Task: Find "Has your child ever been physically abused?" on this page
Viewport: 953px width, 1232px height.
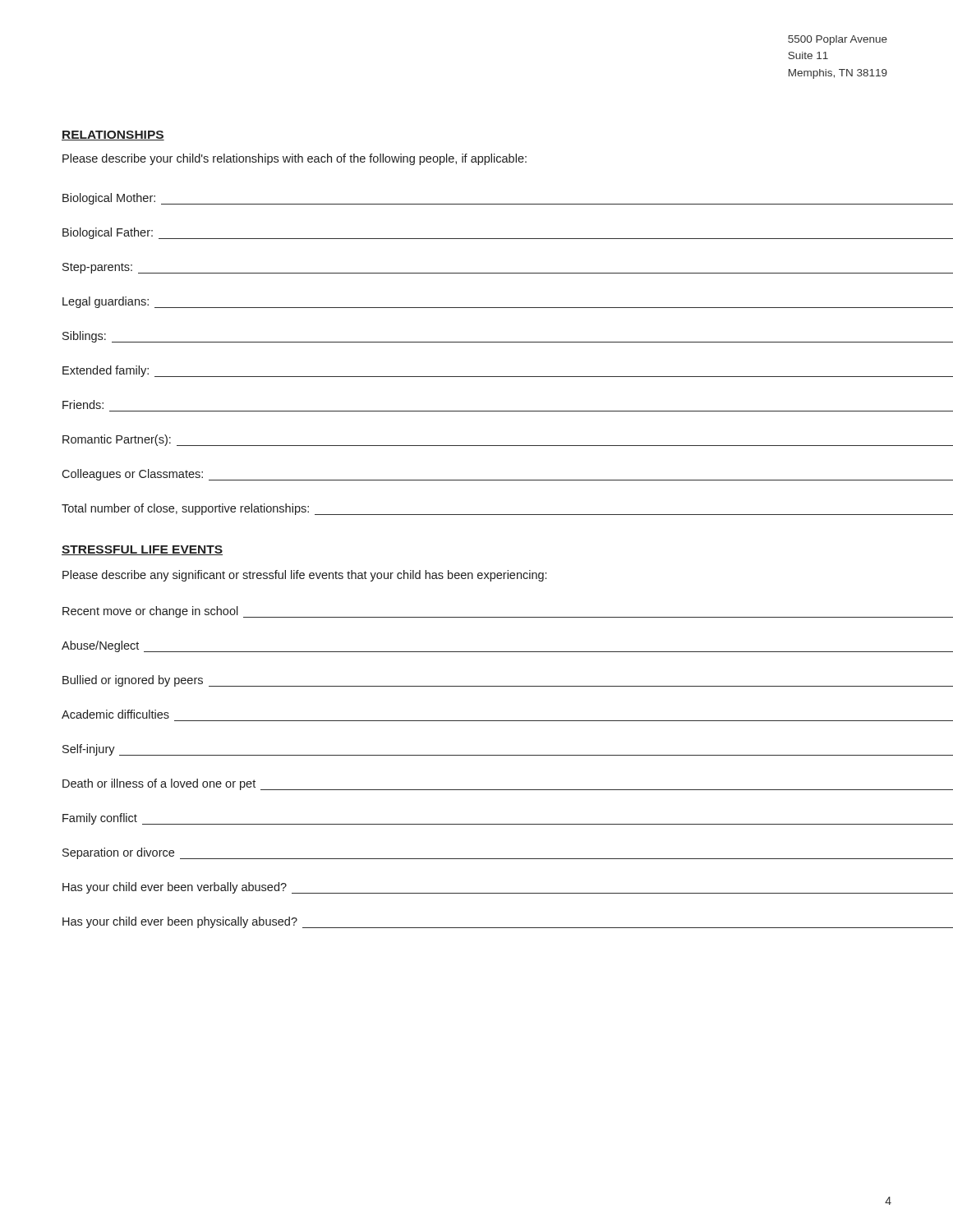Action: (507, 920)
